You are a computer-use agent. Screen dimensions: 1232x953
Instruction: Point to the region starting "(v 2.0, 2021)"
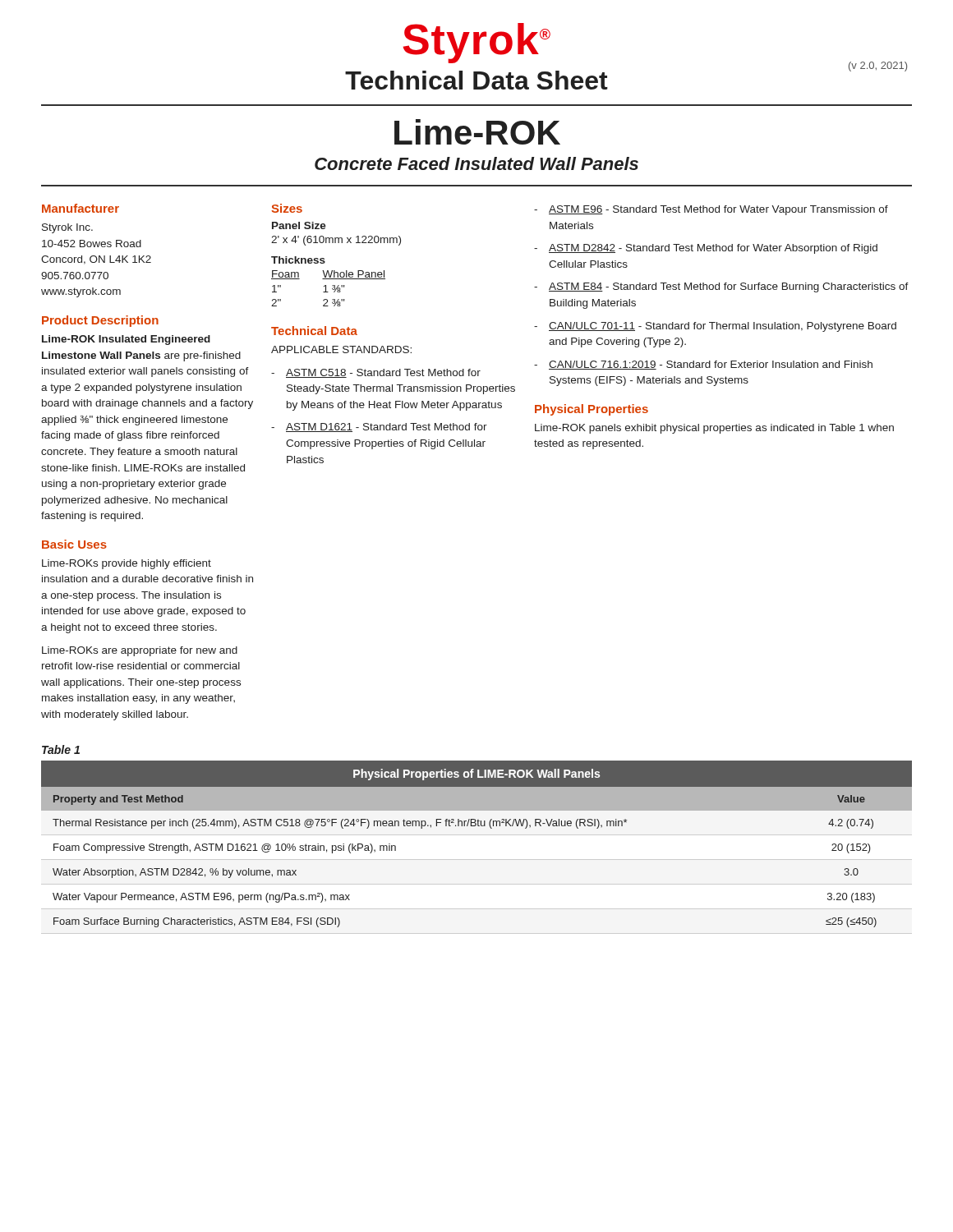click(x=878, y=65)
